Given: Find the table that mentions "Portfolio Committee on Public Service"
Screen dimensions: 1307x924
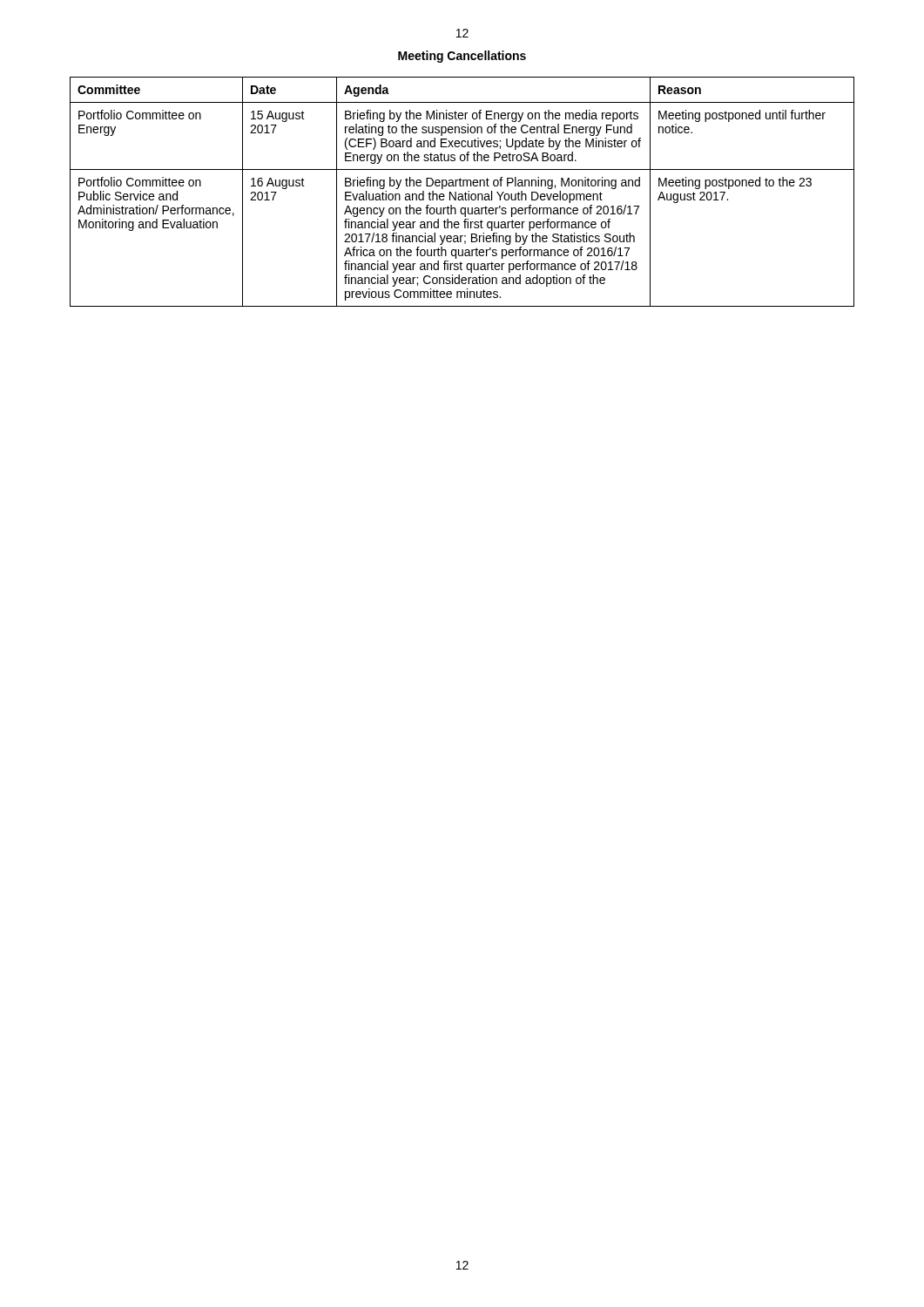Looking at the screenshot, I should click(462, 192).
